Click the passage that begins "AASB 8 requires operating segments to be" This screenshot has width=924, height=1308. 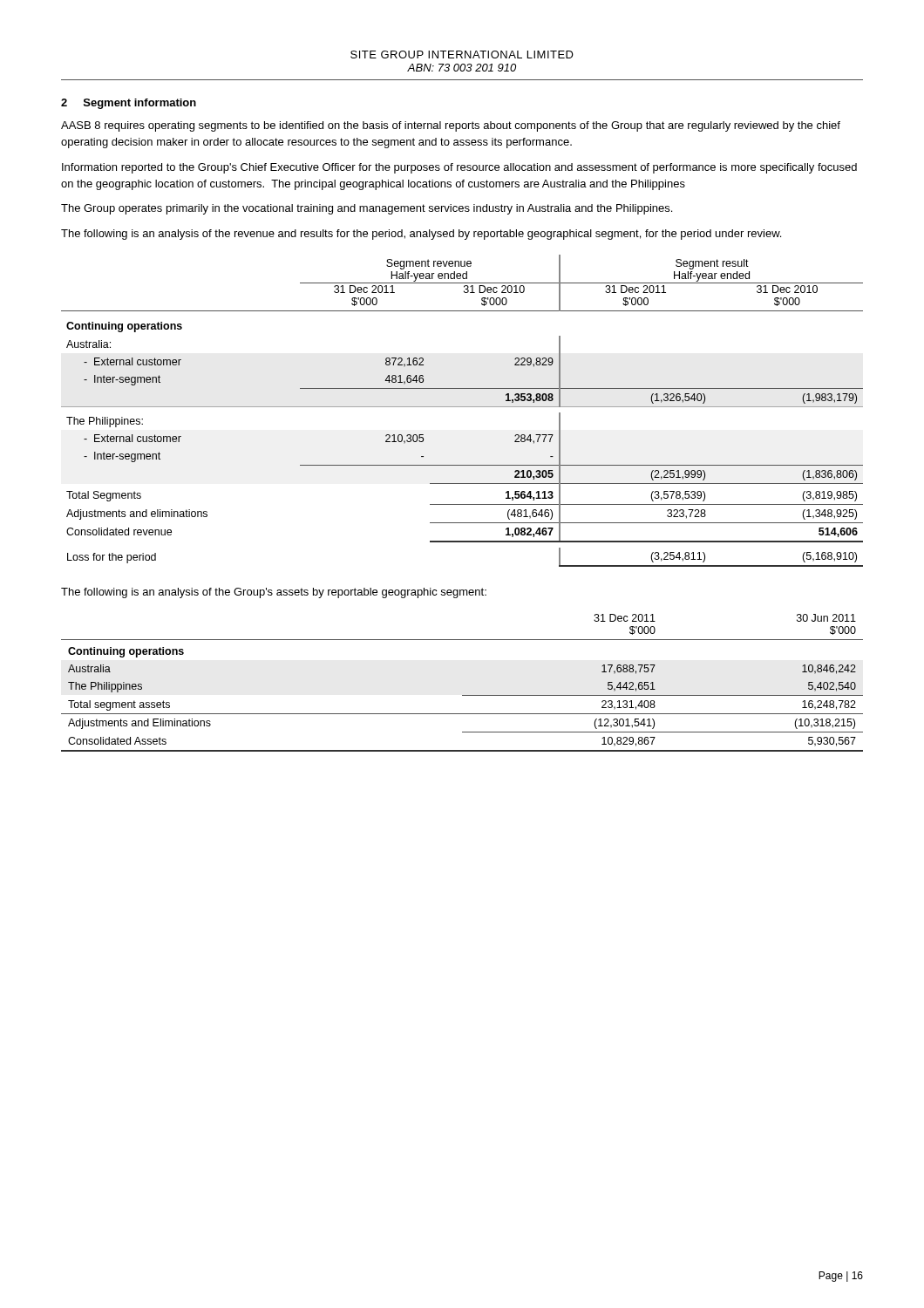(451, 133)
